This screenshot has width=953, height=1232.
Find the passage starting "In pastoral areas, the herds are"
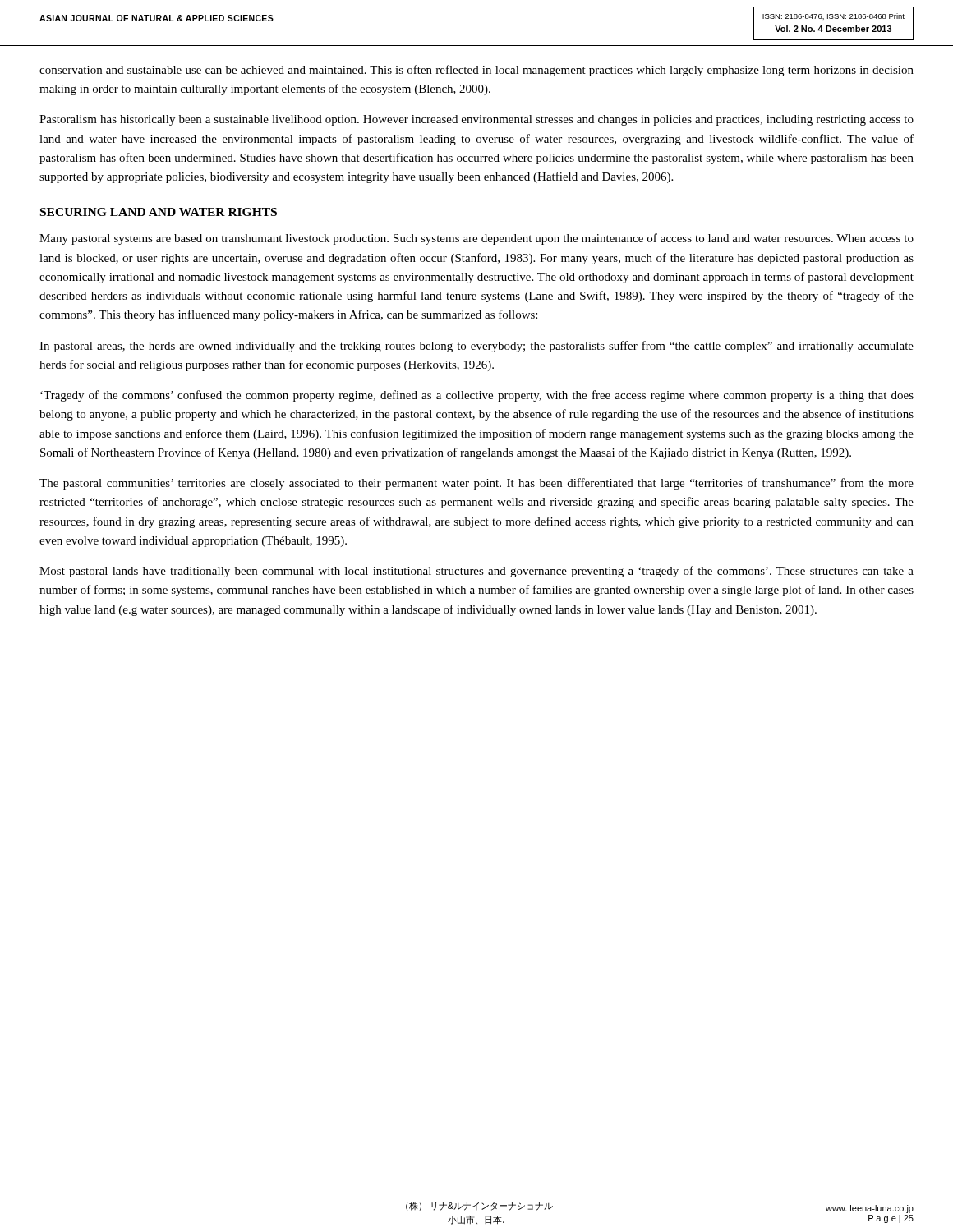pos(476,355)
